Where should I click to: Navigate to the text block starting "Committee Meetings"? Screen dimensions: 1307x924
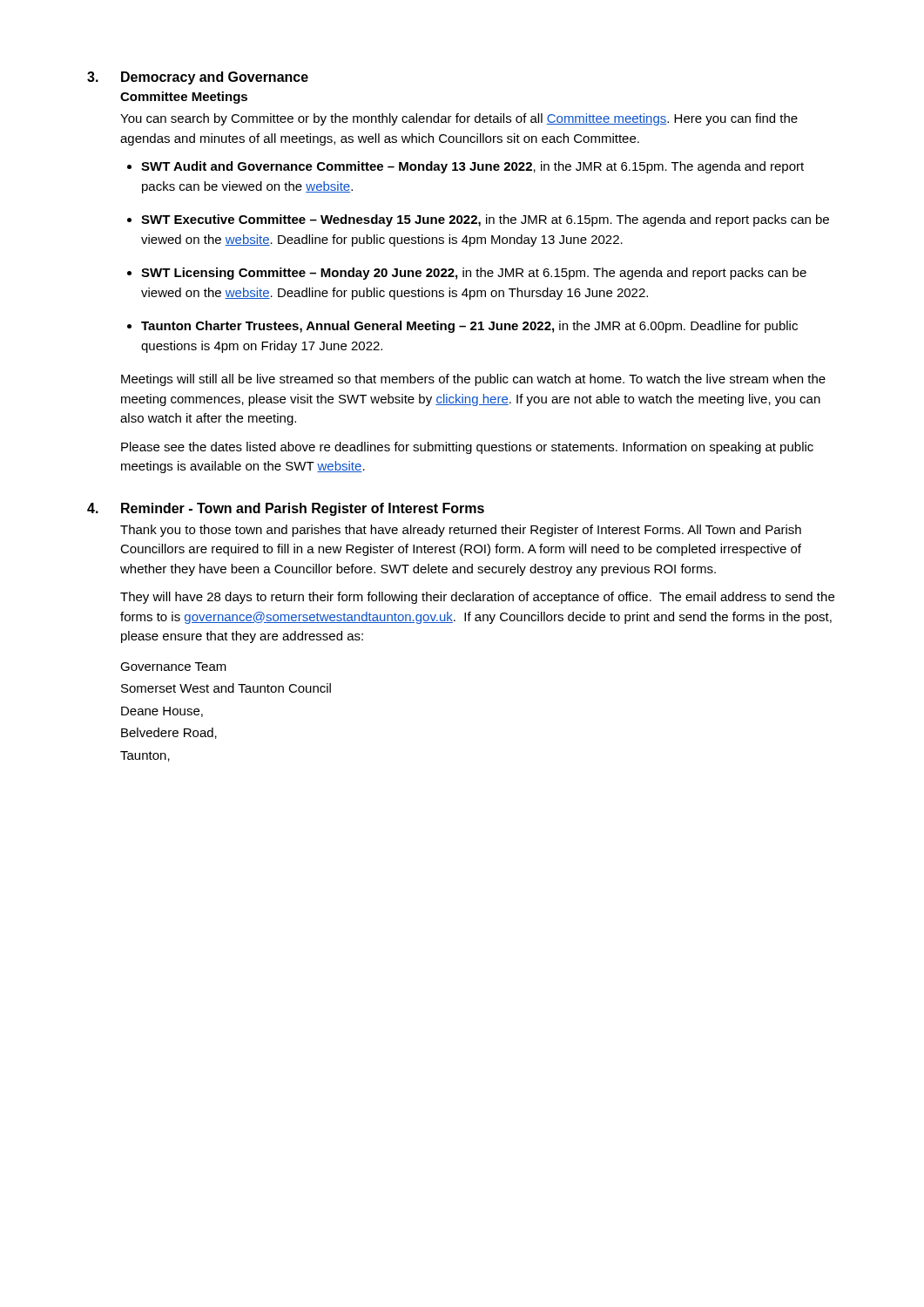point(184,96)
